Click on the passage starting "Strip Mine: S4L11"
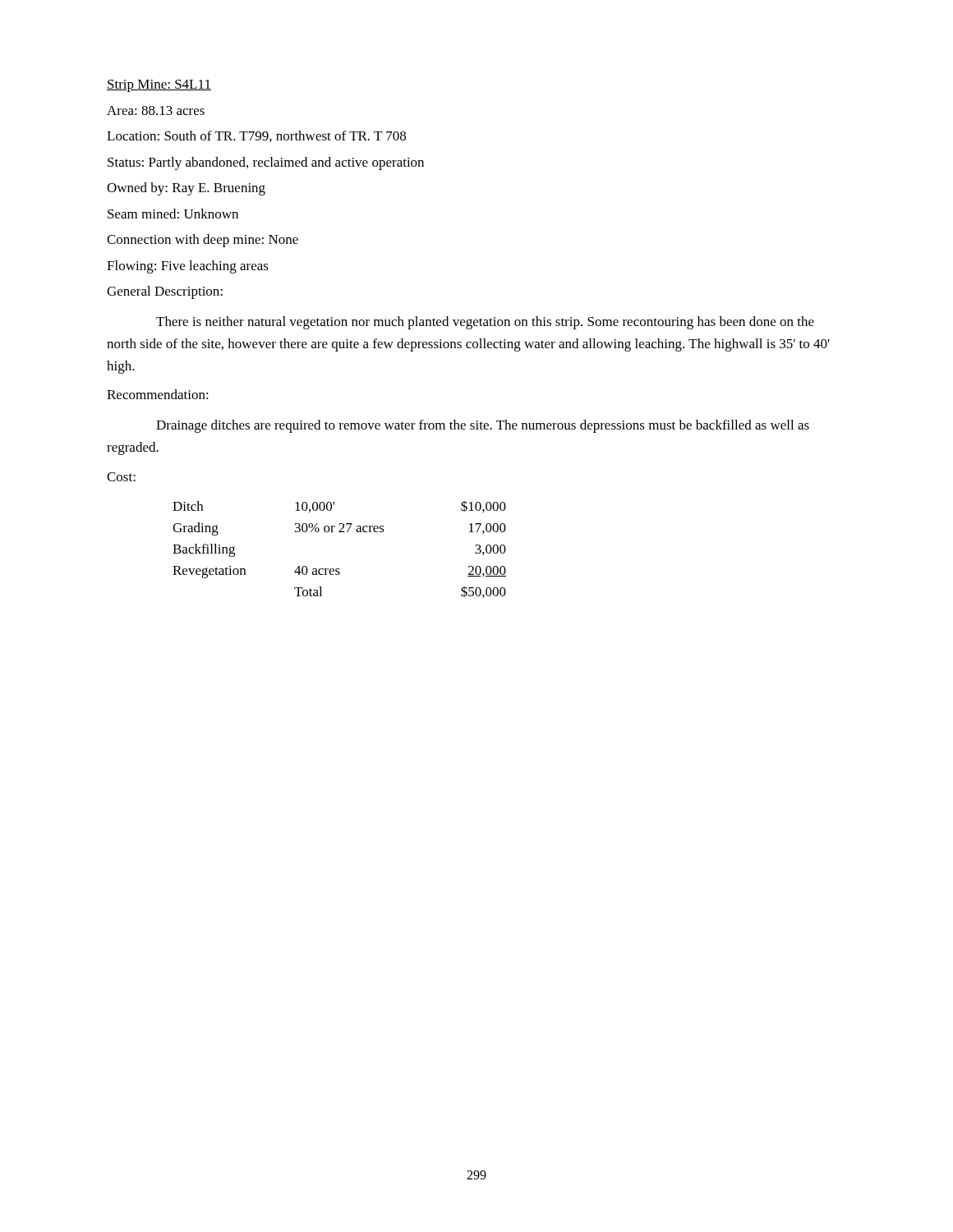This screenshot has width=953, height=1232. 159,84
